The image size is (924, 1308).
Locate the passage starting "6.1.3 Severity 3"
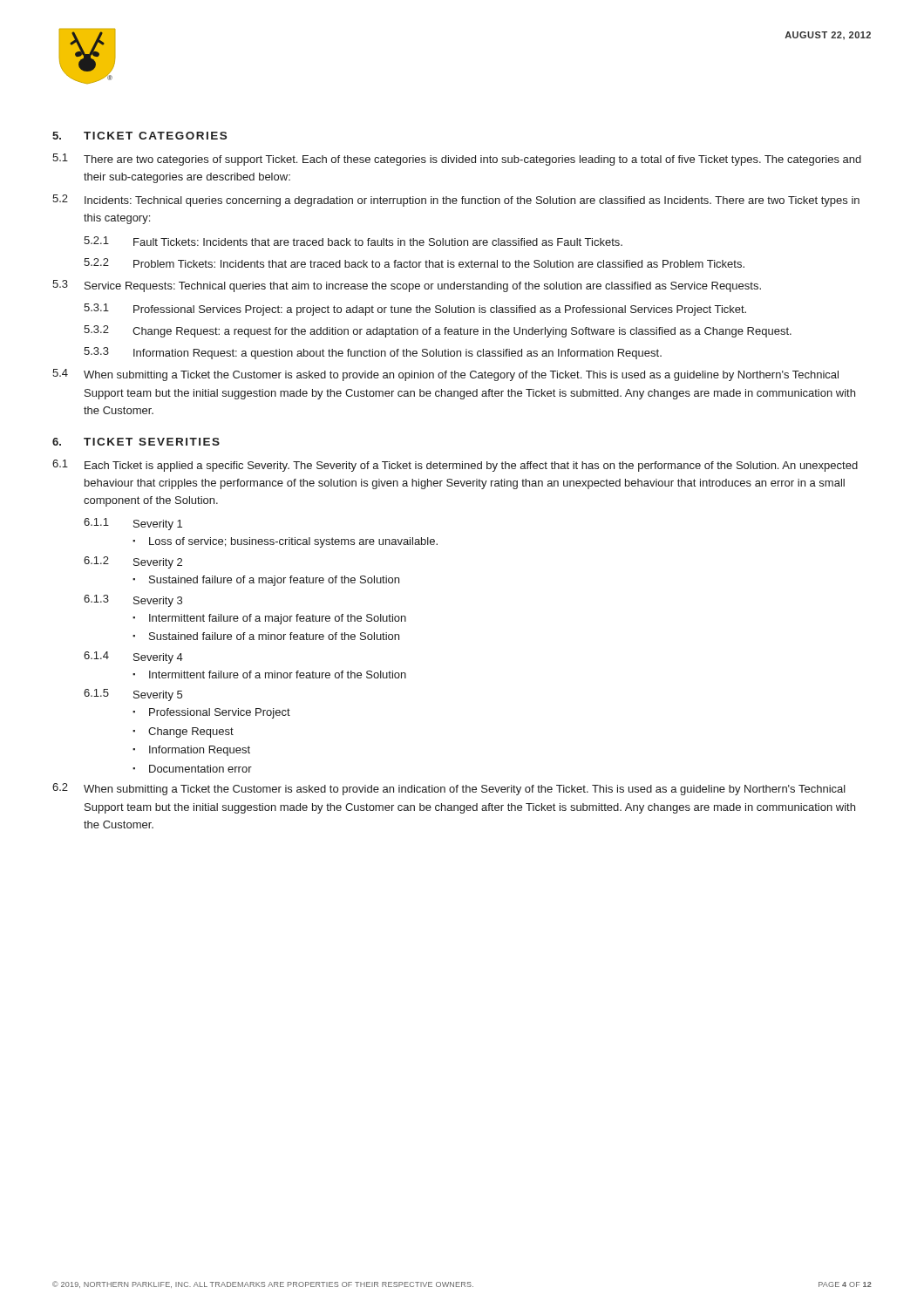pos(133,601)
